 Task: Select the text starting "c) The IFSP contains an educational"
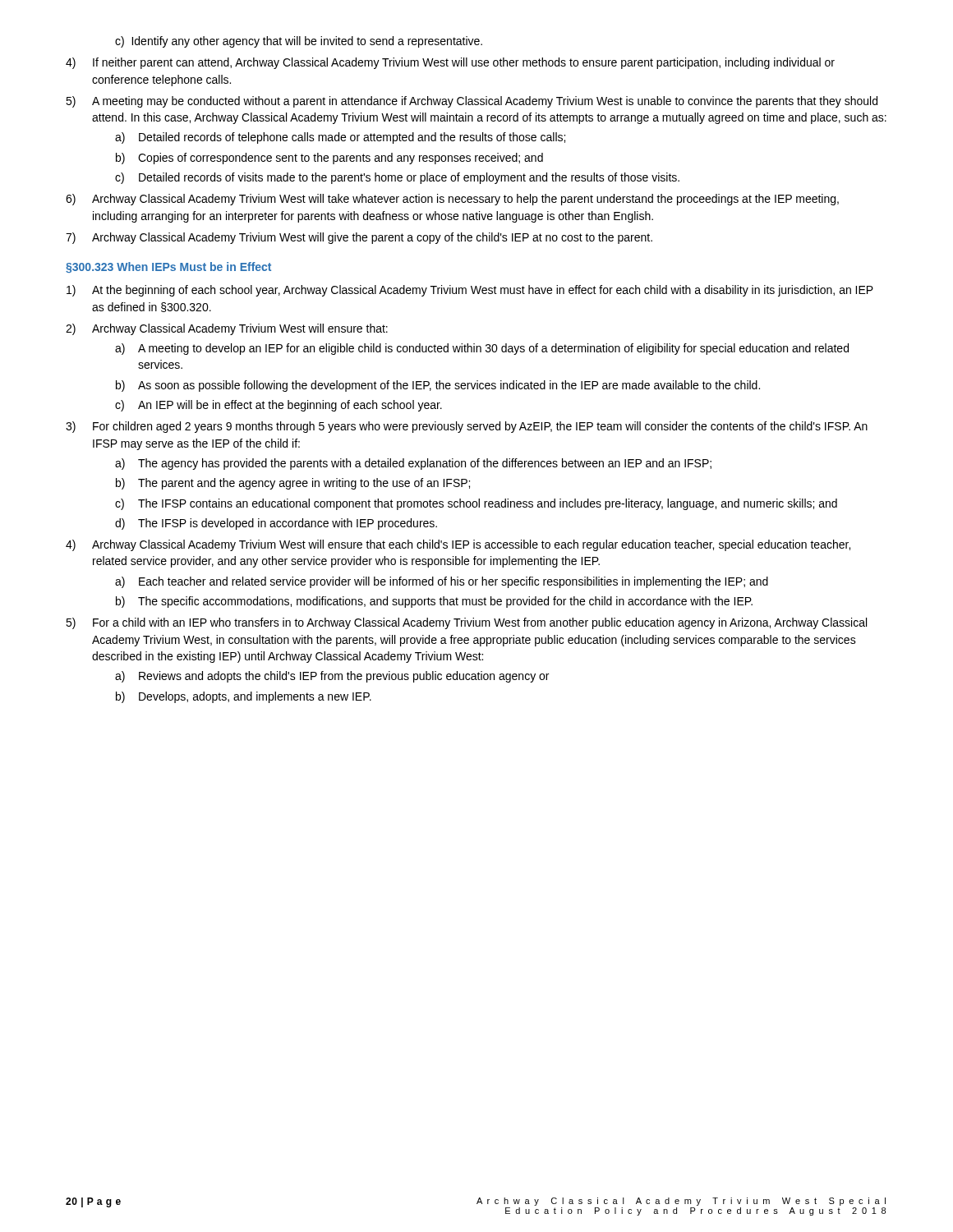(476, 503)
